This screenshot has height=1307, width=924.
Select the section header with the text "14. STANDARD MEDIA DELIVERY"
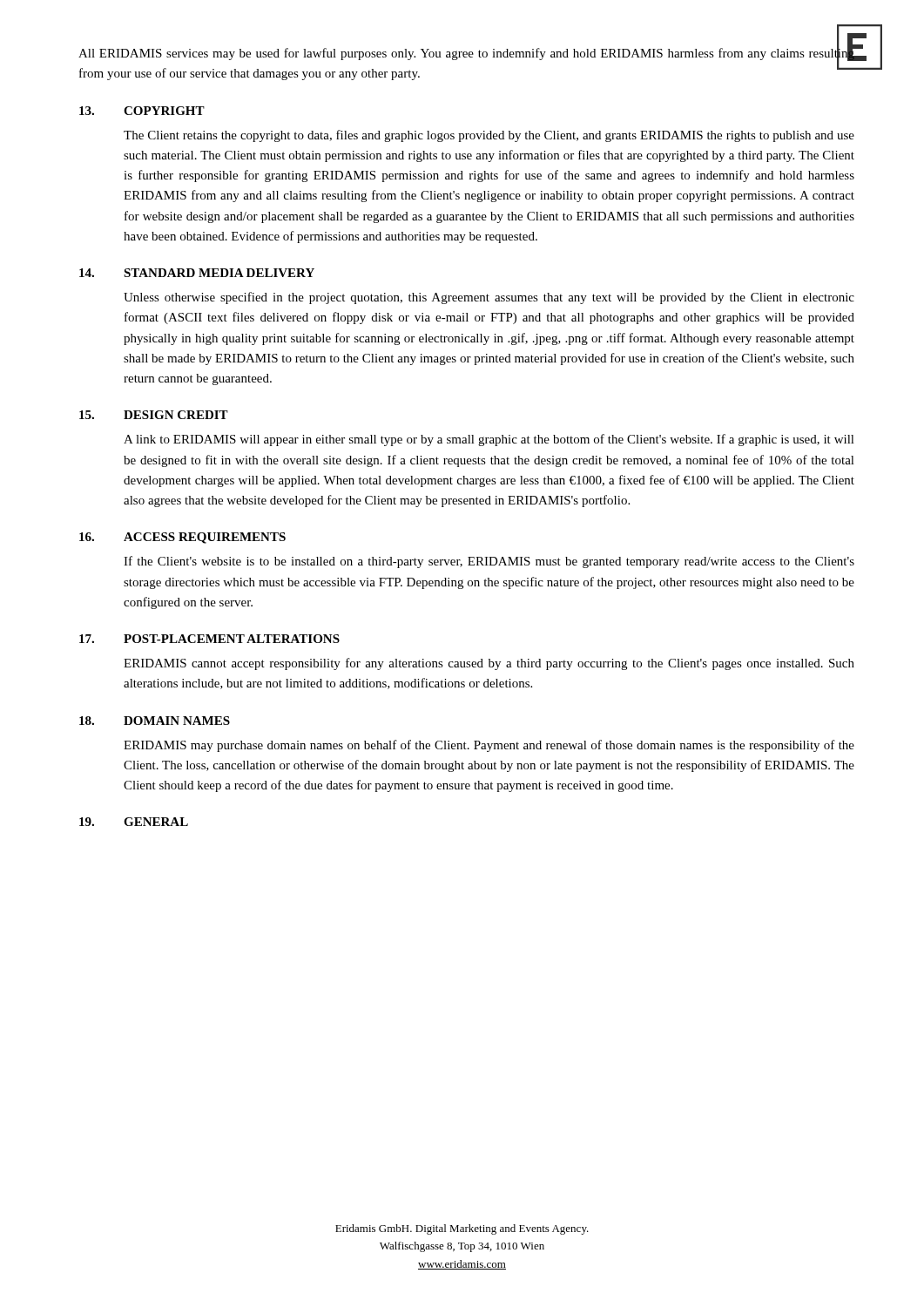196,273
